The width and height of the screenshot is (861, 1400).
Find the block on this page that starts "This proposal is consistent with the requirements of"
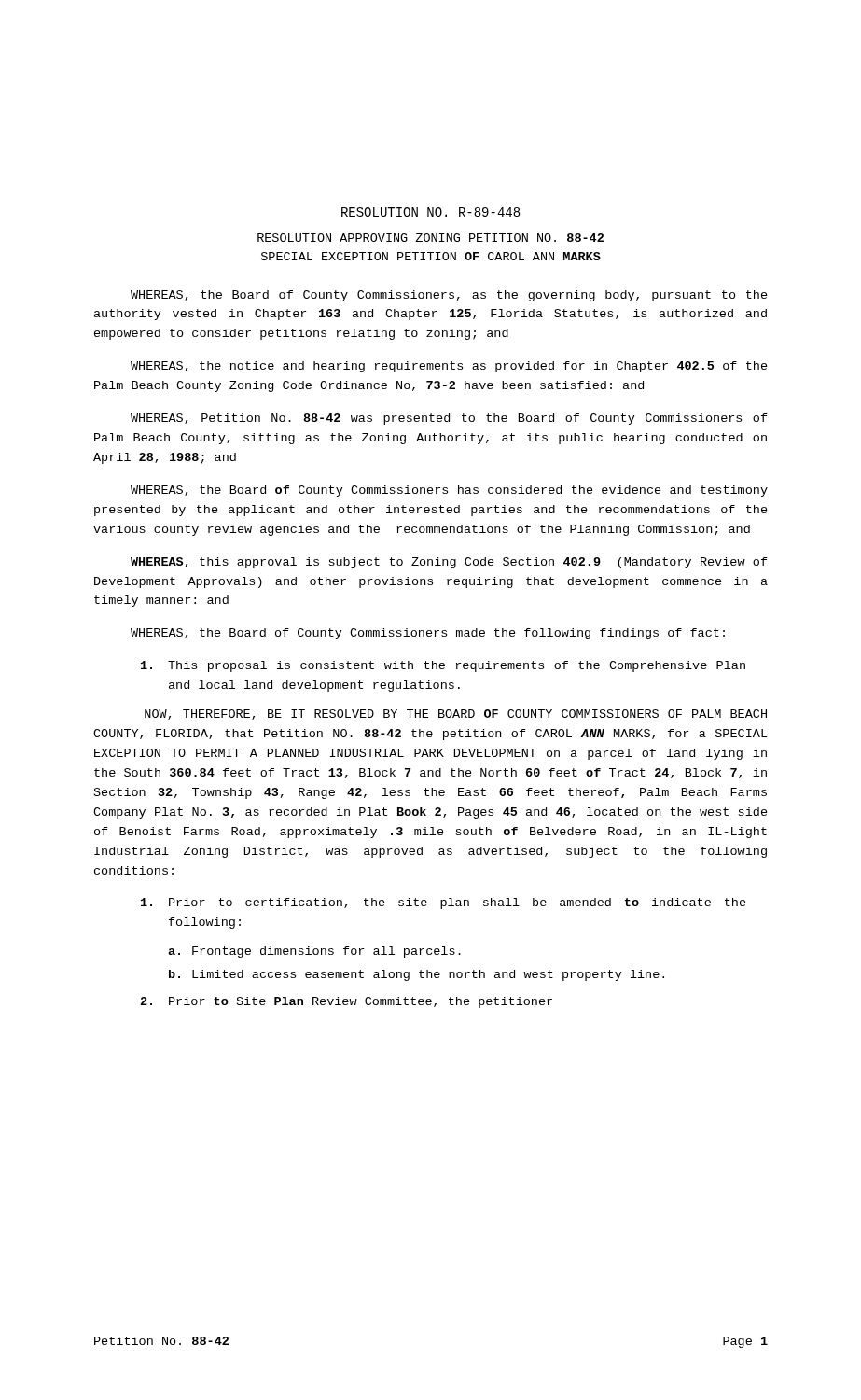(443, 677)
